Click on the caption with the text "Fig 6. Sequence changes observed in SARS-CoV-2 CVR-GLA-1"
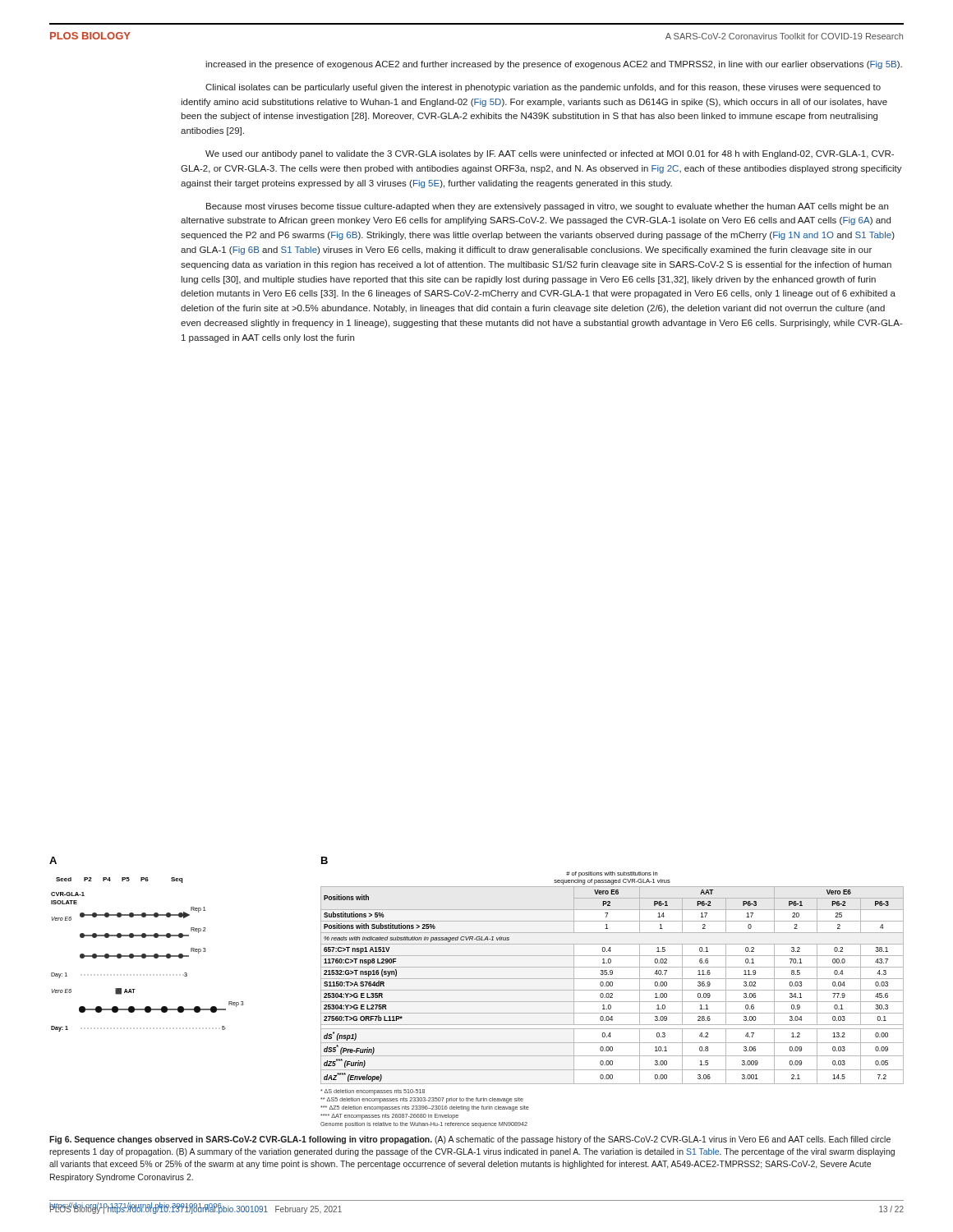This screenshot has width=953, height=1232. tap(472, 1158)
